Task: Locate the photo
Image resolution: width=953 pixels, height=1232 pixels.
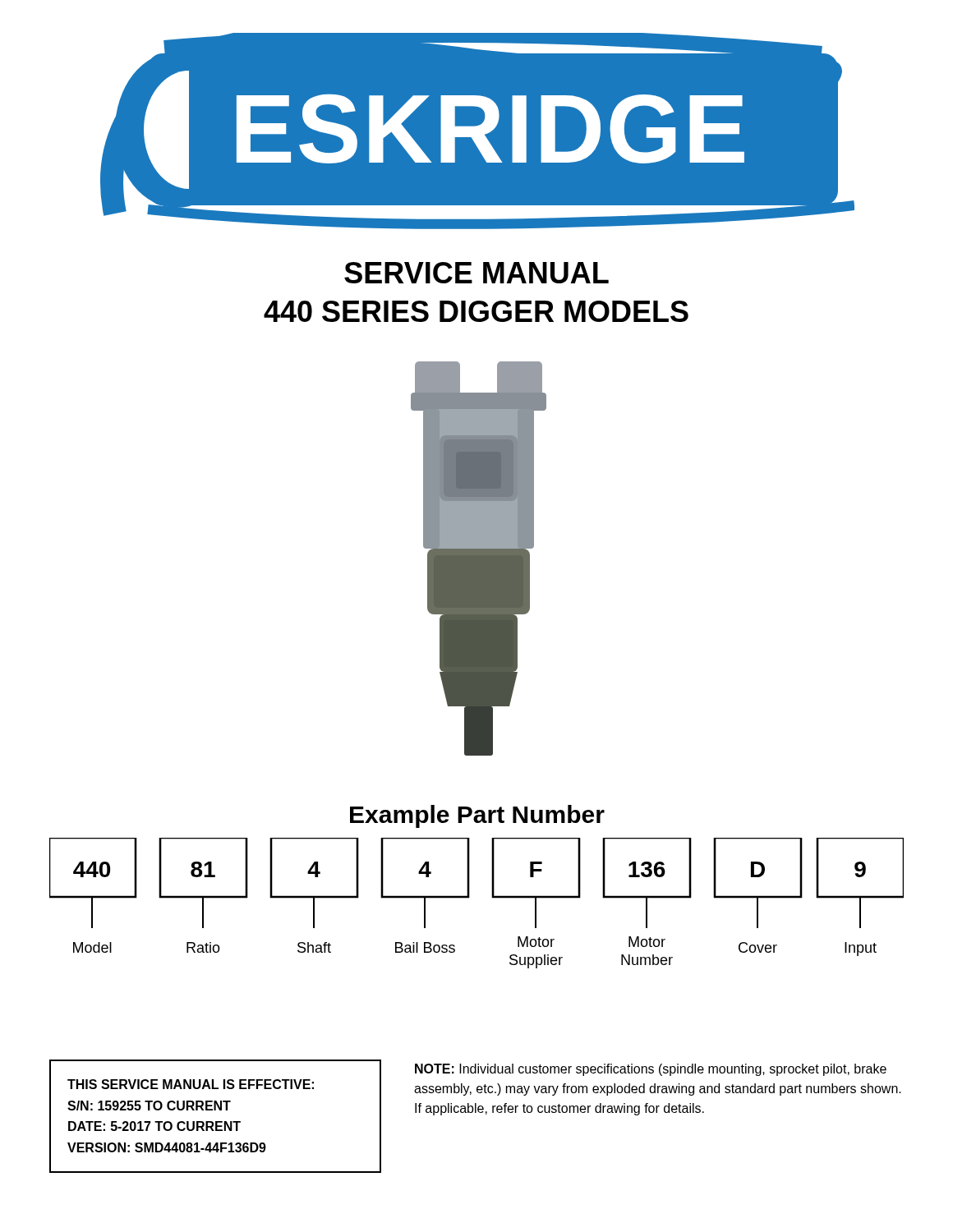Action: [x=476, y=559]
